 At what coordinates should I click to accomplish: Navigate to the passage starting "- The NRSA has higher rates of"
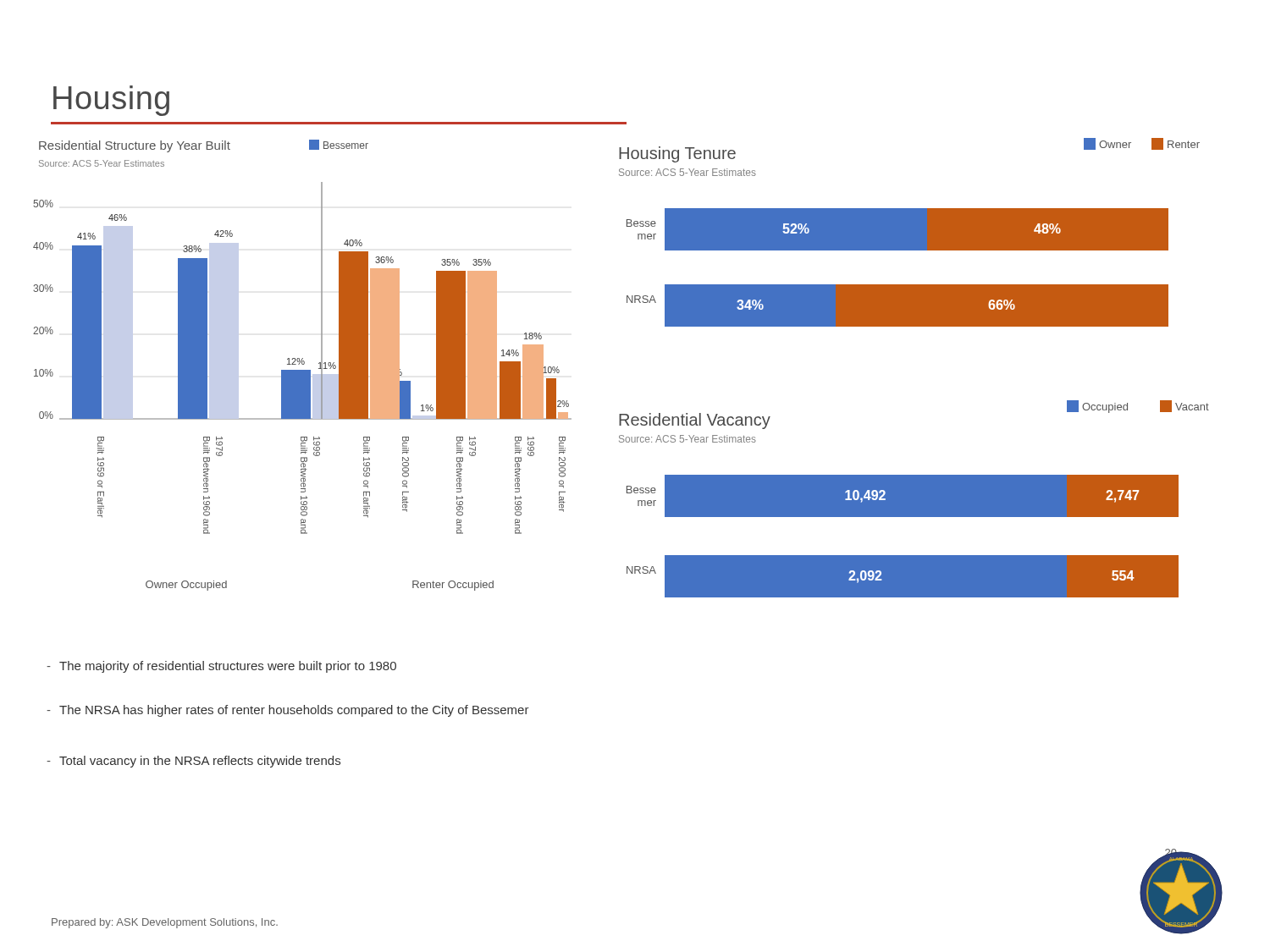click(x=288, y=710)
